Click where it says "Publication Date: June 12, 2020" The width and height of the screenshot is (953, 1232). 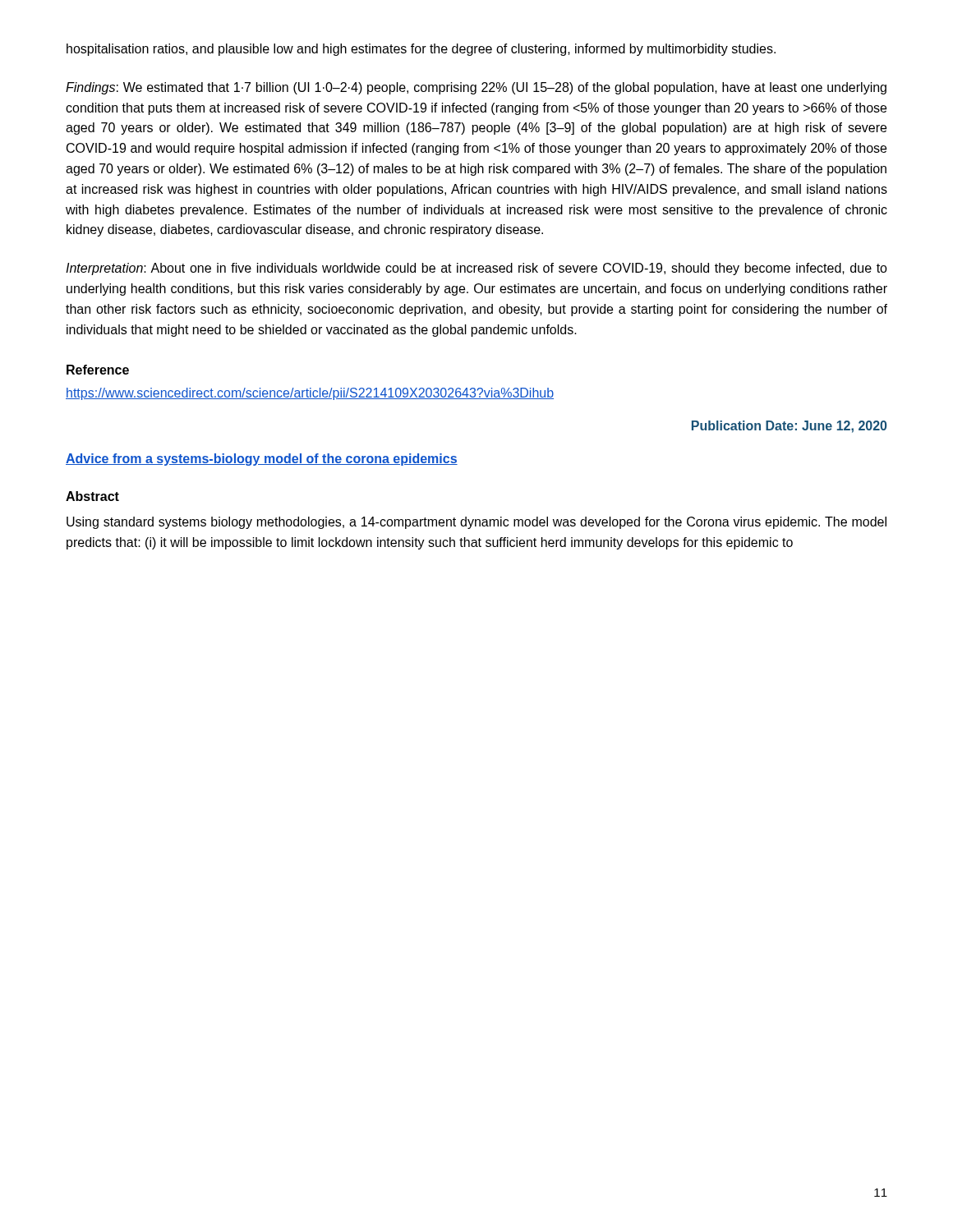[789, 426]
